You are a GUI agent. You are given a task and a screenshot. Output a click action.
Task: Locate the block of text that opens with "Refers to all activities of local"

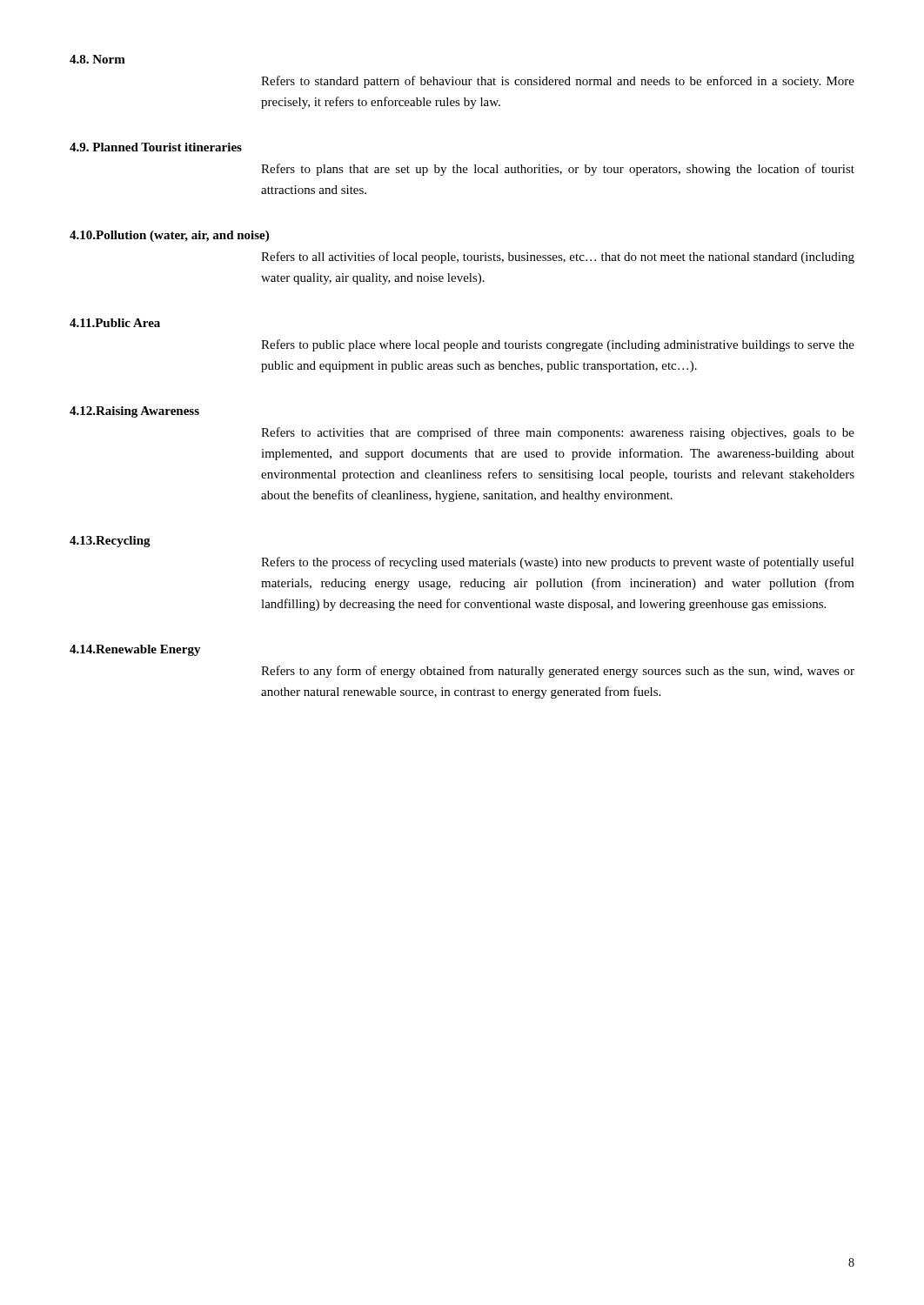[558, 267]
